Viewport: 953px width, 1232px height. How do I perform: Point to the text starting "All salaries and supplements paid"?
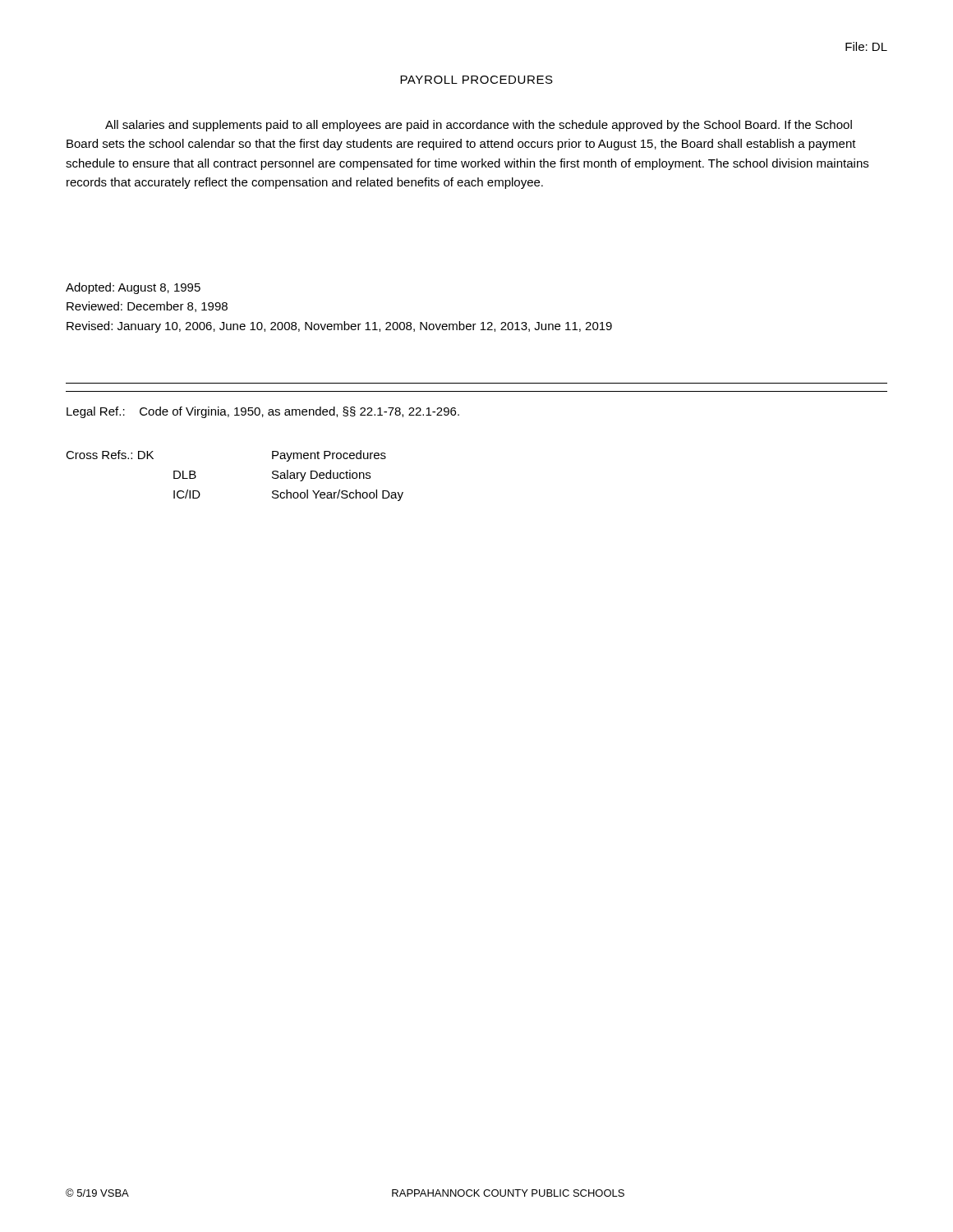pos(476,153)
